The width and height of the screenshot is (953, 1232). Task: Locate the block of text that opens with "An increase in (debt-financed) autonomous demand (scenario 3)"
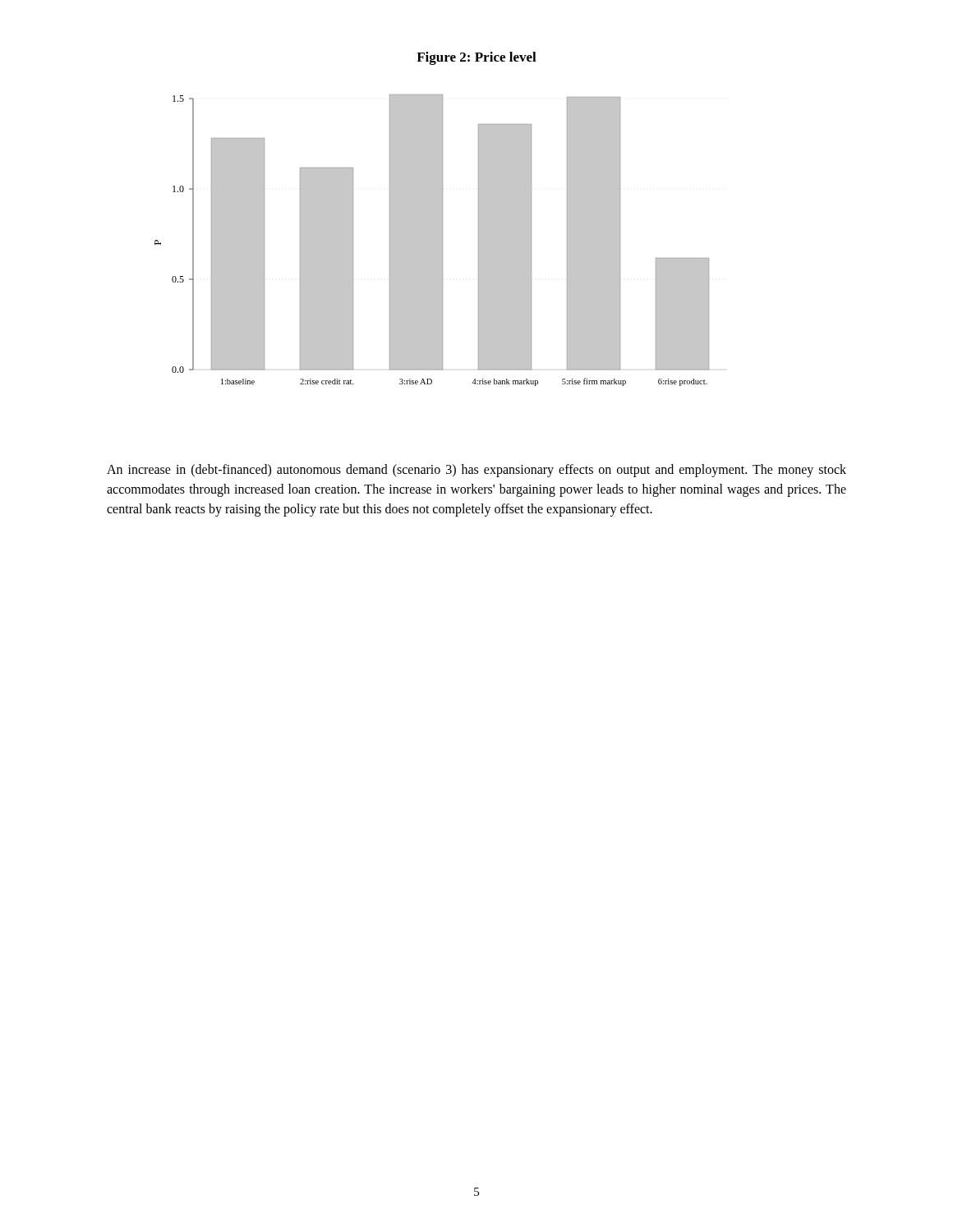coord(476,489)
